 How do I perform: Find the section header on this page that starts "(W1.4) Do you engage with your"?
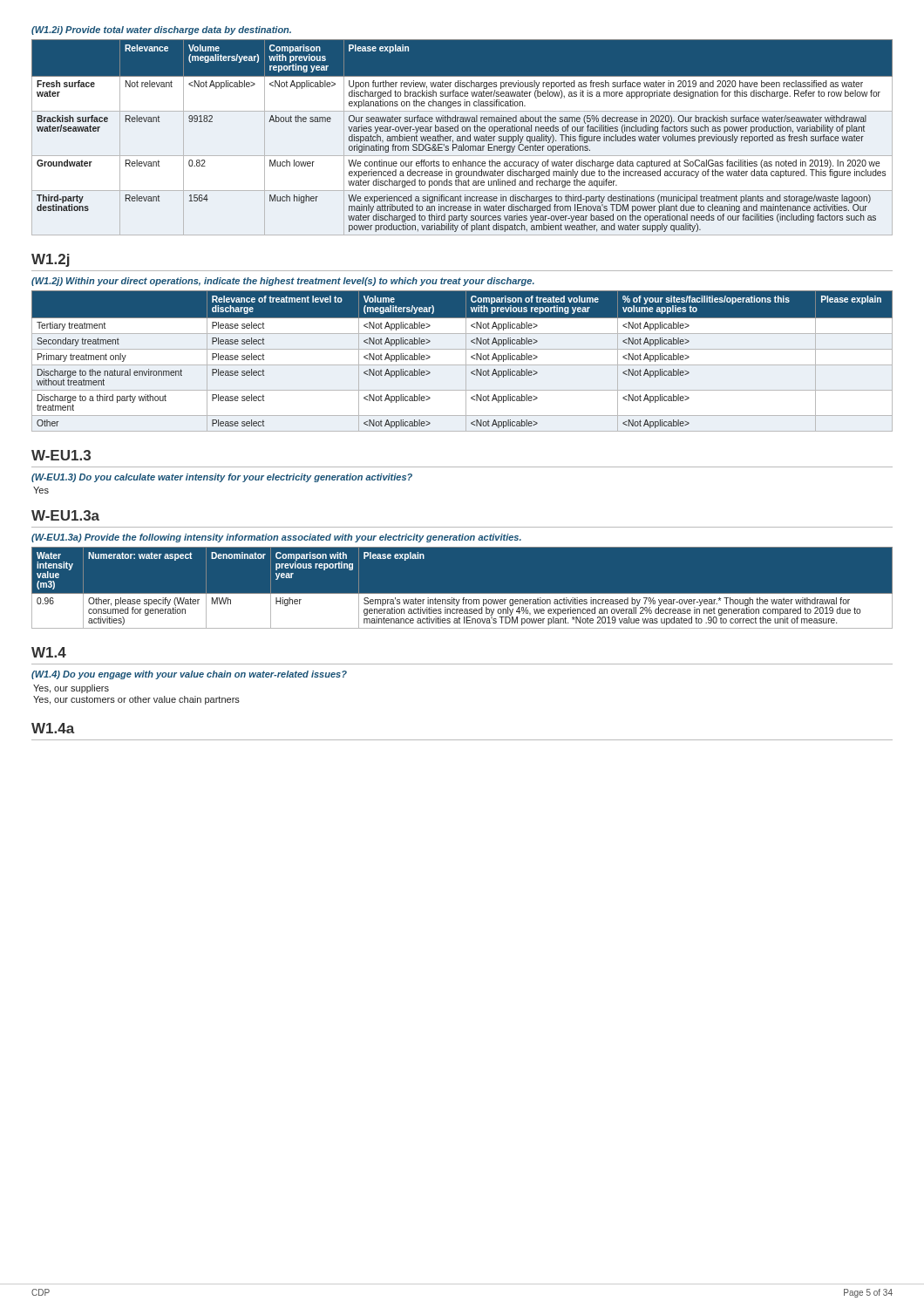coord(189,674)
